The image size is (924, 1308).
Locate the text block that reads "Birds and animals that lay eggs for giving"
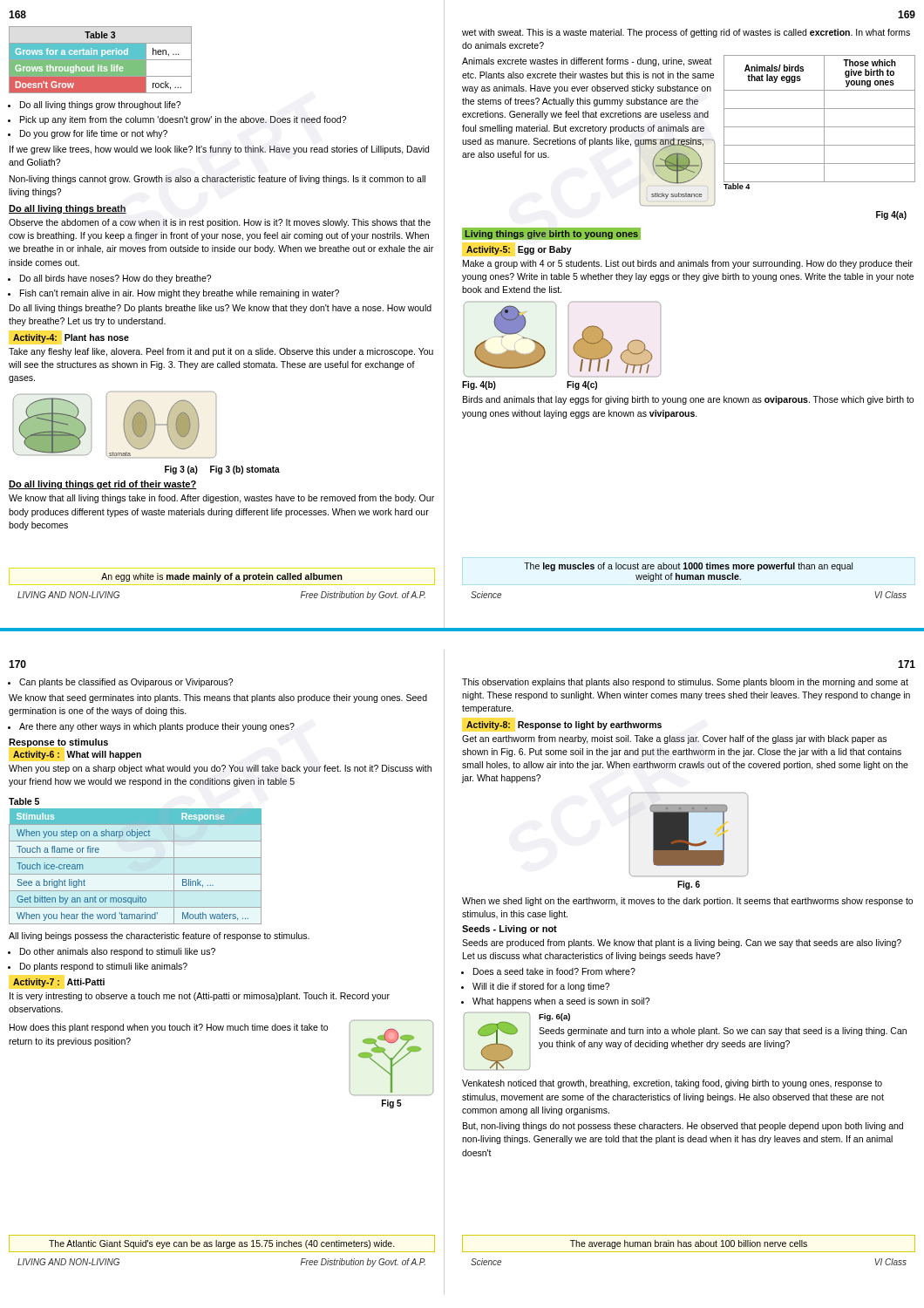[x=688, y=406]
